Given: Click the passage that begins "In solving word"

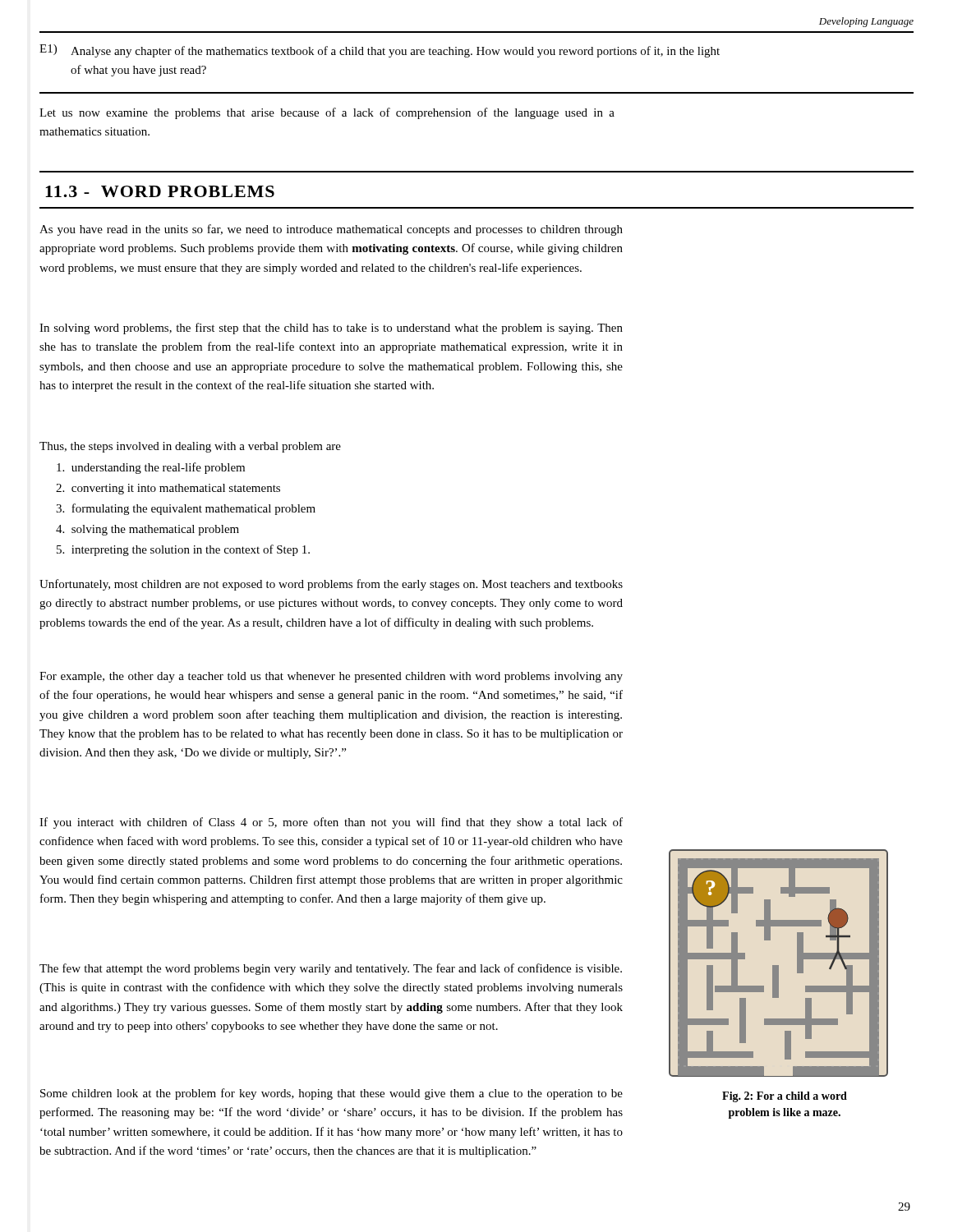Looking at the screenshot, I should (331, 356).
